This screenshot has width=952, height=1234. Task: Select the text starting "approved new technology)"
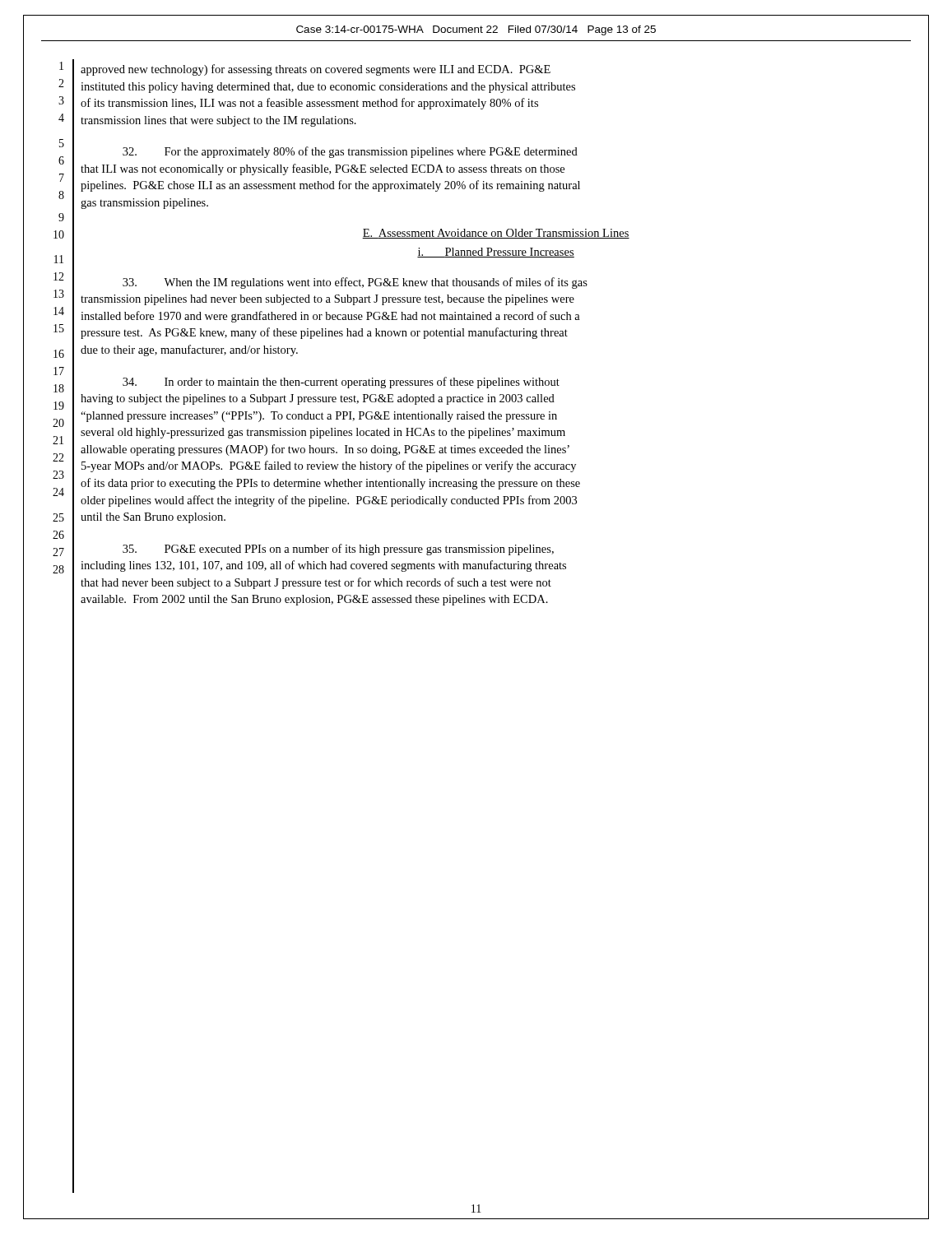316,69
